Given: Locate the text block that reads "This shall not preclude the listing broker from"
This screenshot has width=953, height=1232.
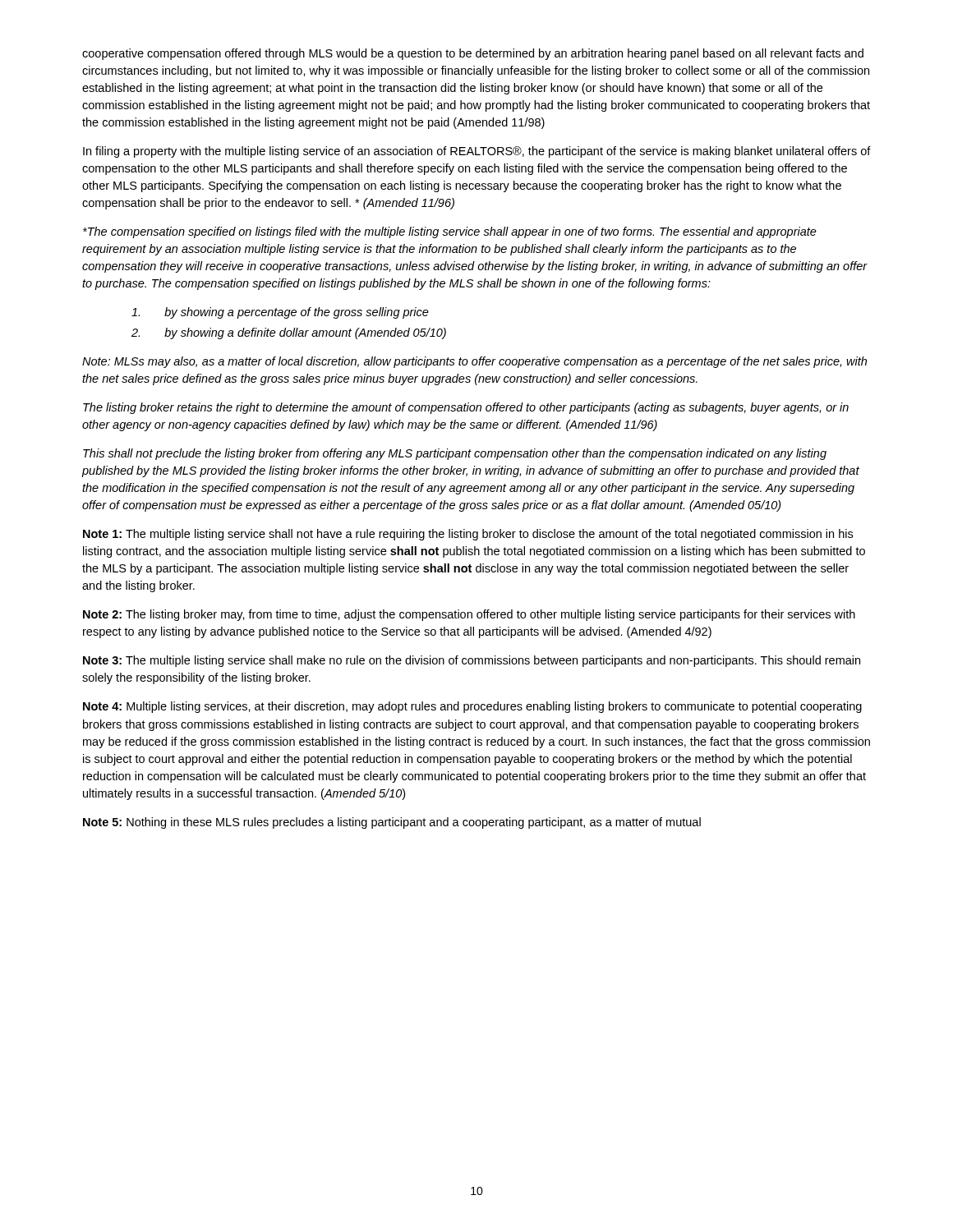Looking at the screenshot, I should click(x=471, y=480).
